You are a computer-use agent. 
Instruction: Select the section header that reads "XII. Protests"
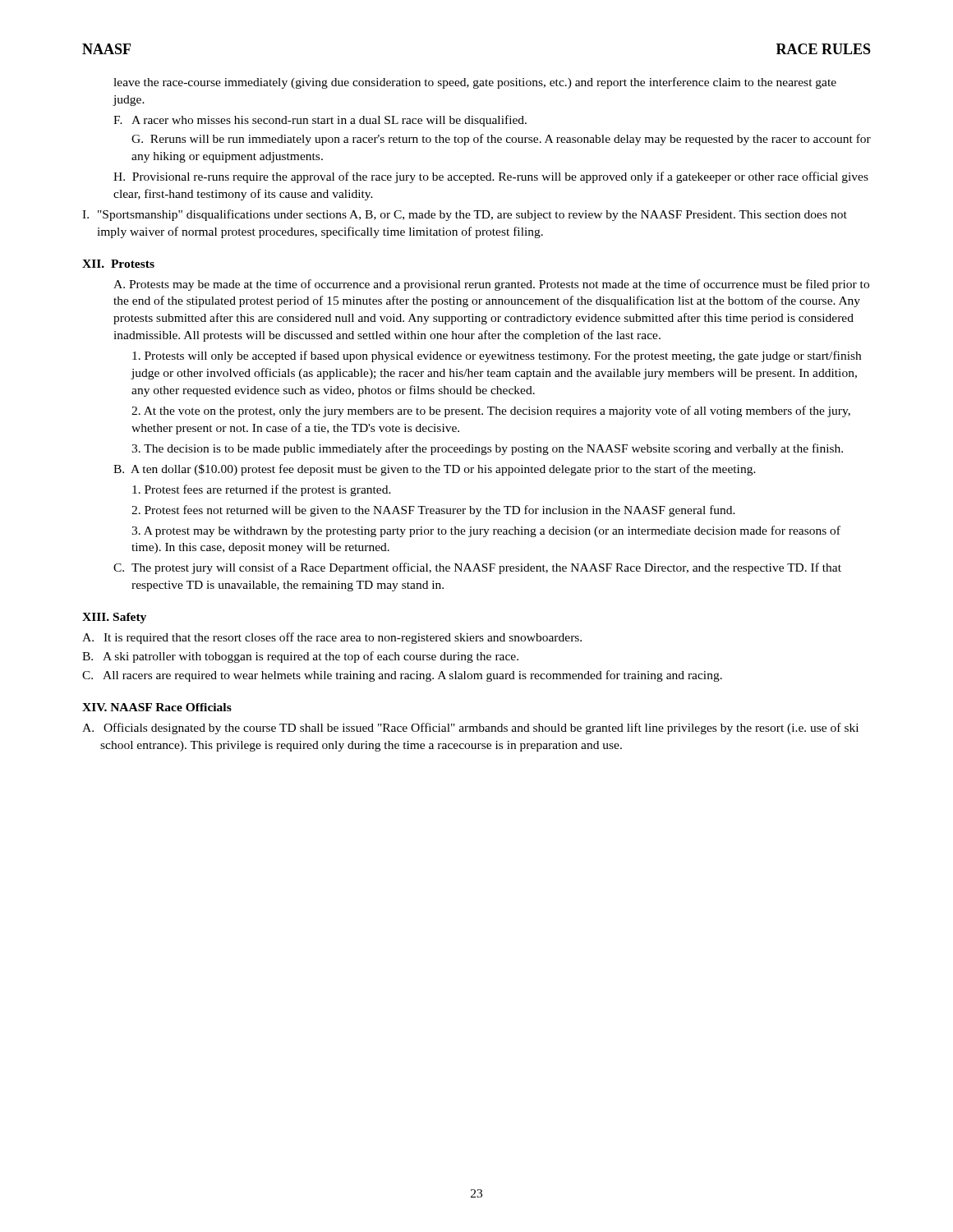pos(118,263)
